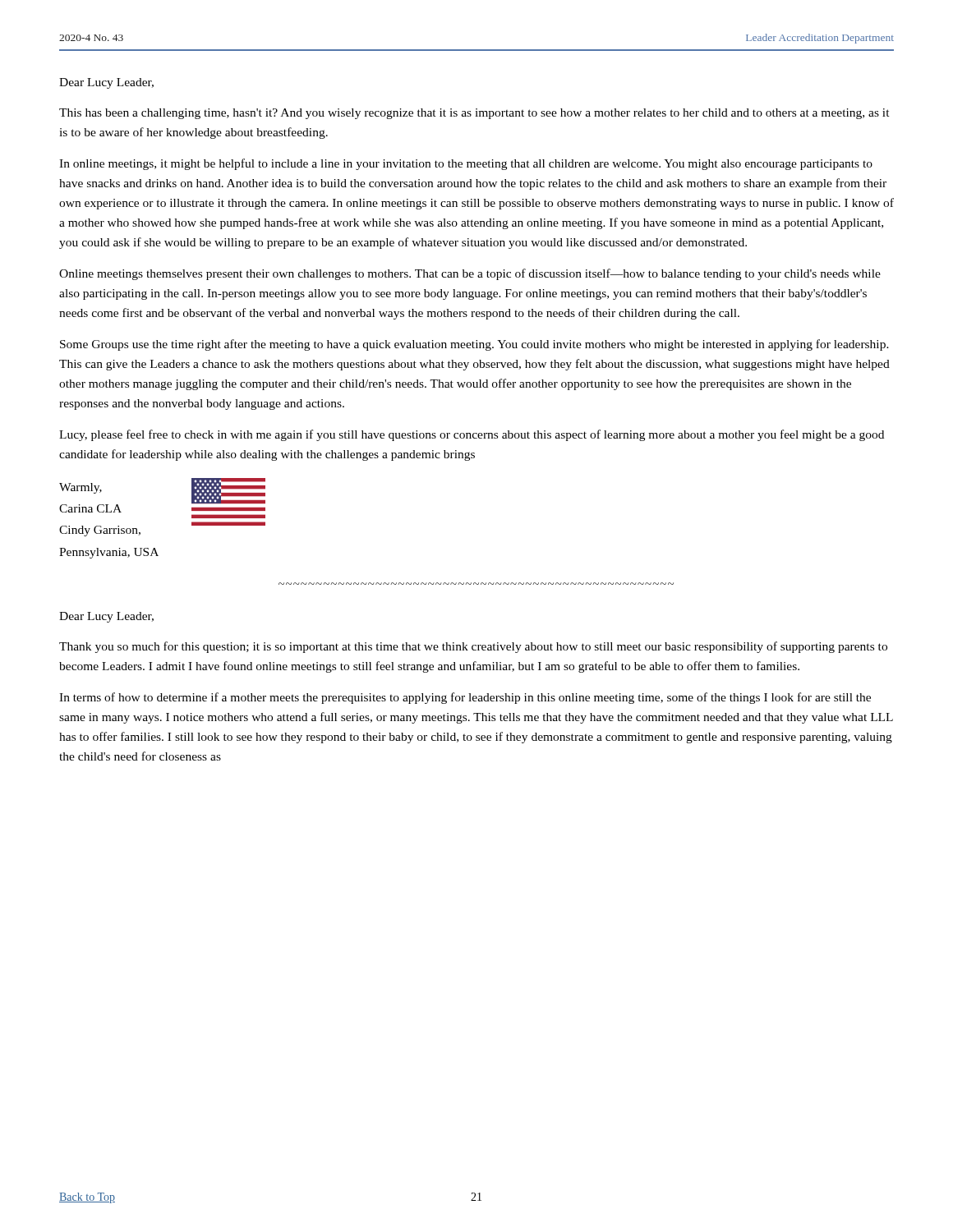Point to the element starting "Some Groups use"
Viewport: 953px width, 1232px height.
pos(474,374)
